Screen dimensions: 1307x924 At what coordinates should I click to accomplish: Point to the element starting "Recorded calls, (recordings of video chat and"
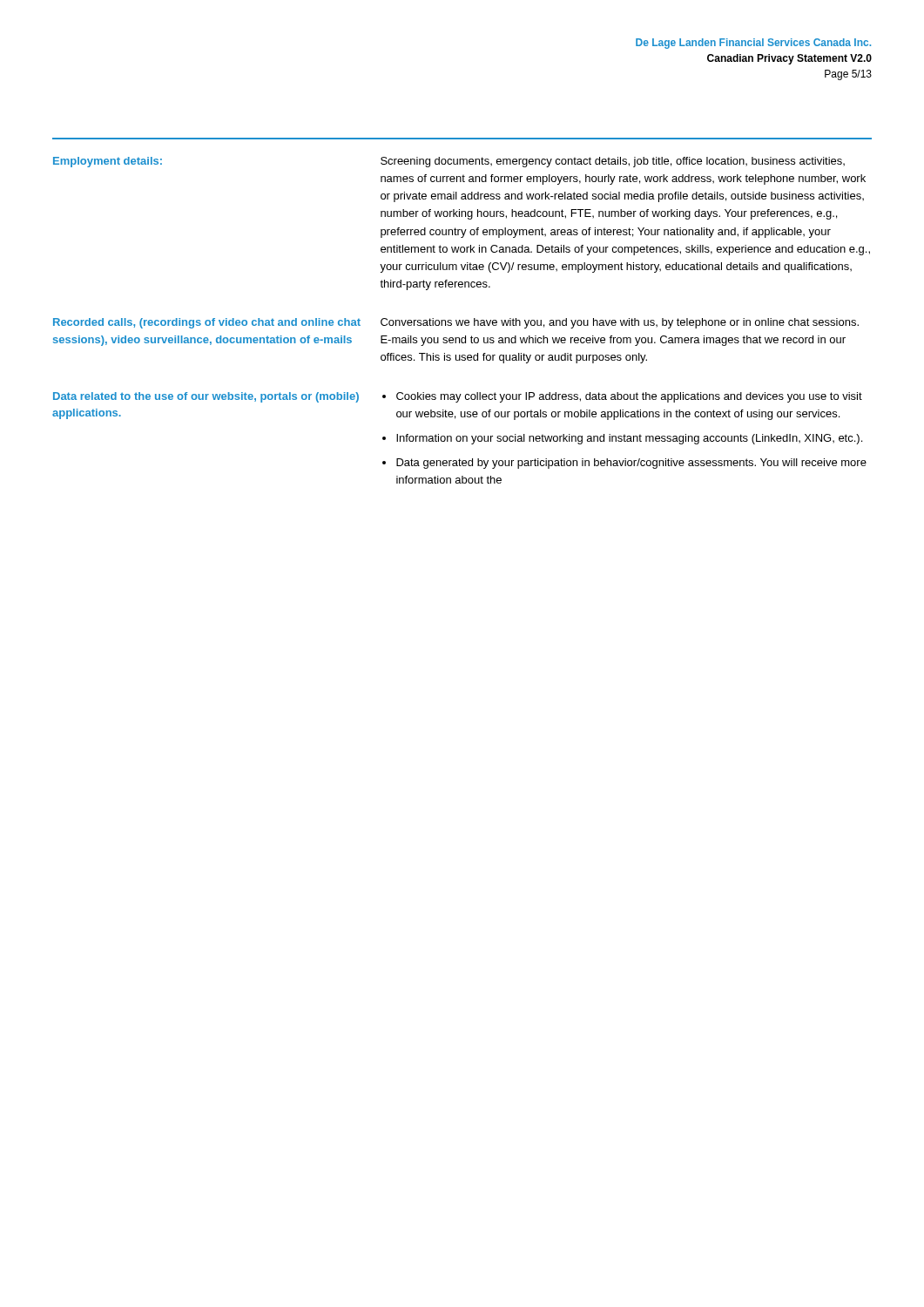206,331
